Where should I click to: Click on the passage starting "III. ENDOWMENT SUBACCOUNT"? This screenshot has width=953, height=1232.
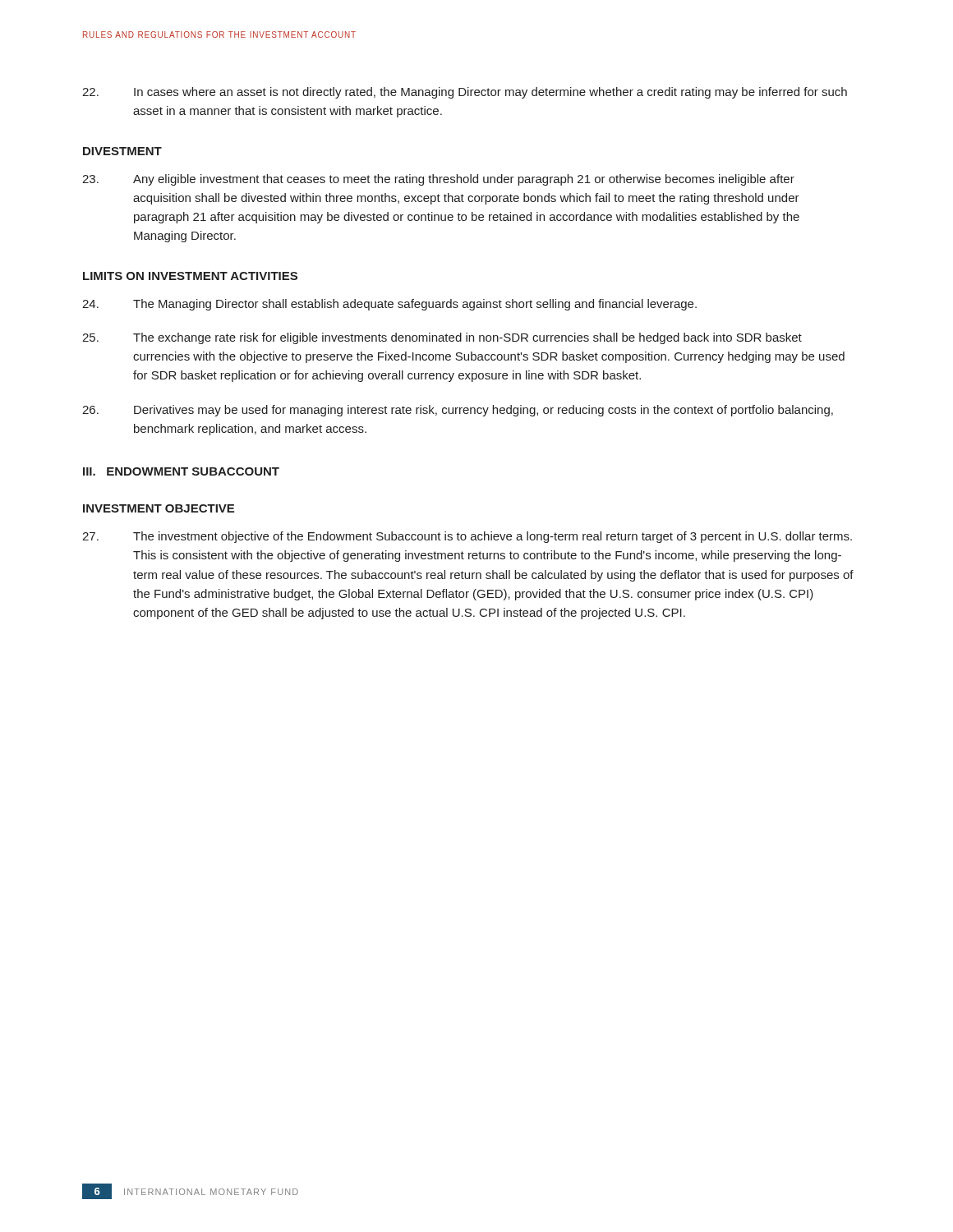point(181,471)
